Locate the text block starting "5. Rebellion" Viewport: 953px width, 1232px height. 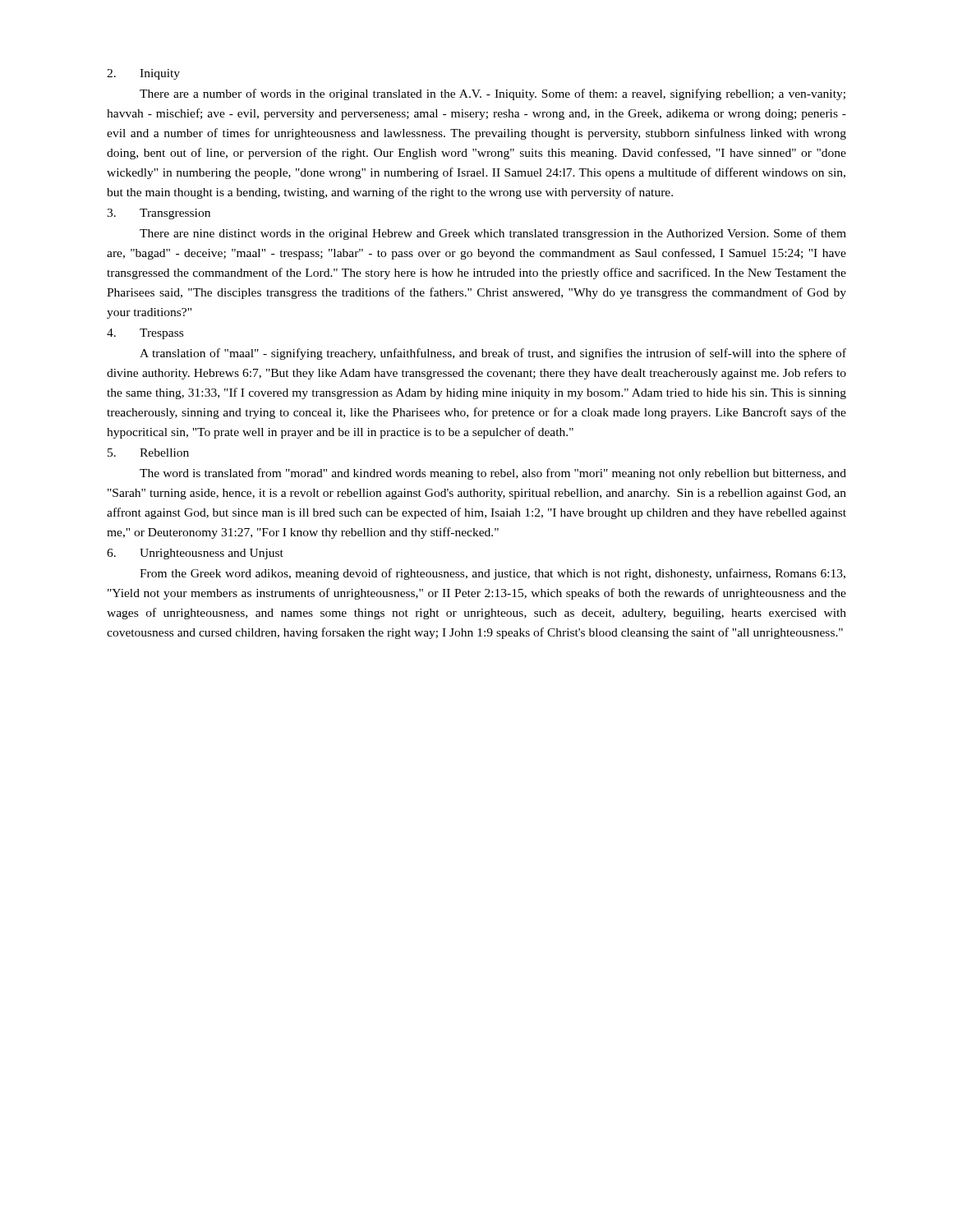pos(148,453)
